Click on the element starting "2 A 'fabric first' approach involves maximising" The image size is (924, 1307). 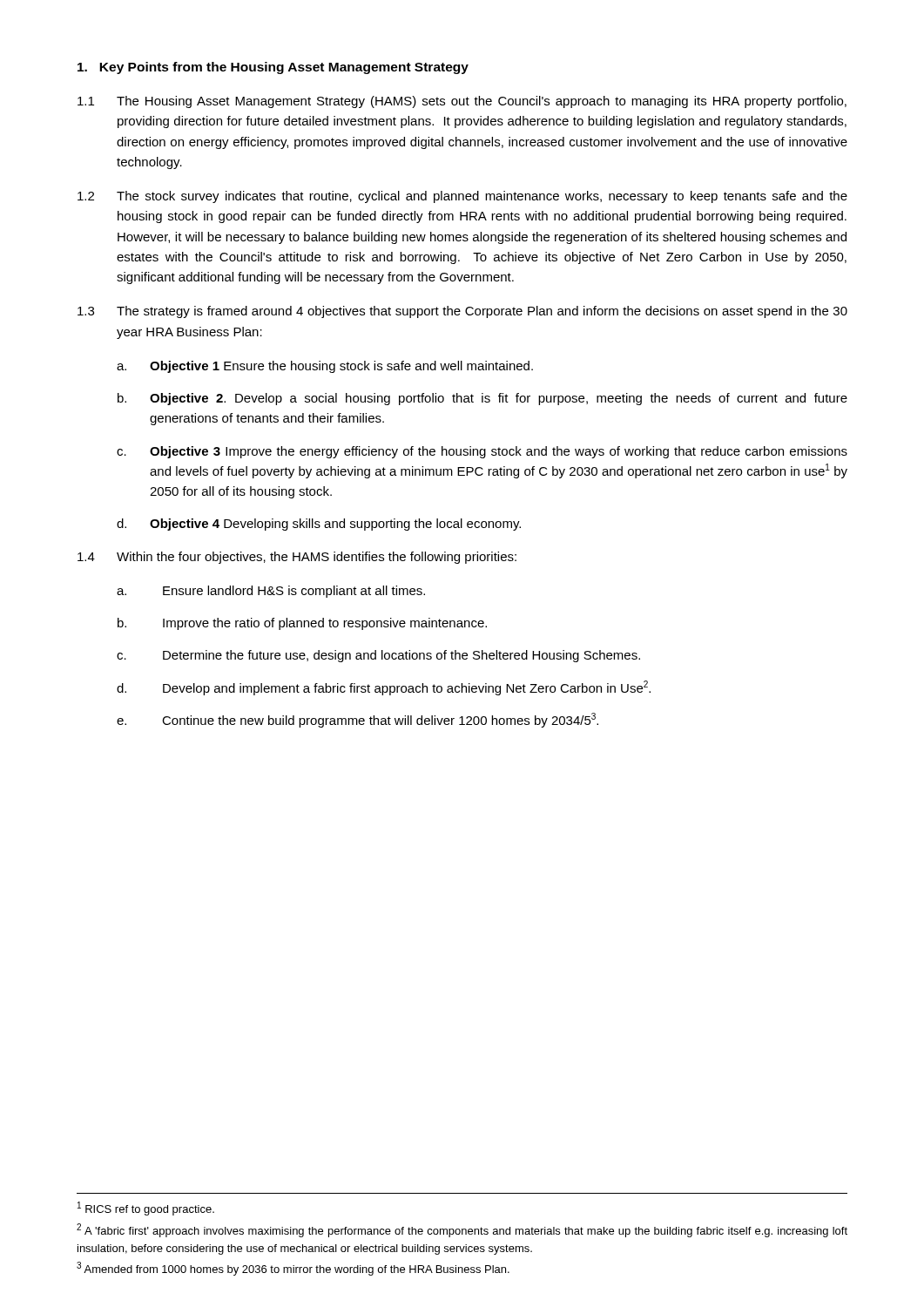pyautogui.click(x=462, y=1239)
